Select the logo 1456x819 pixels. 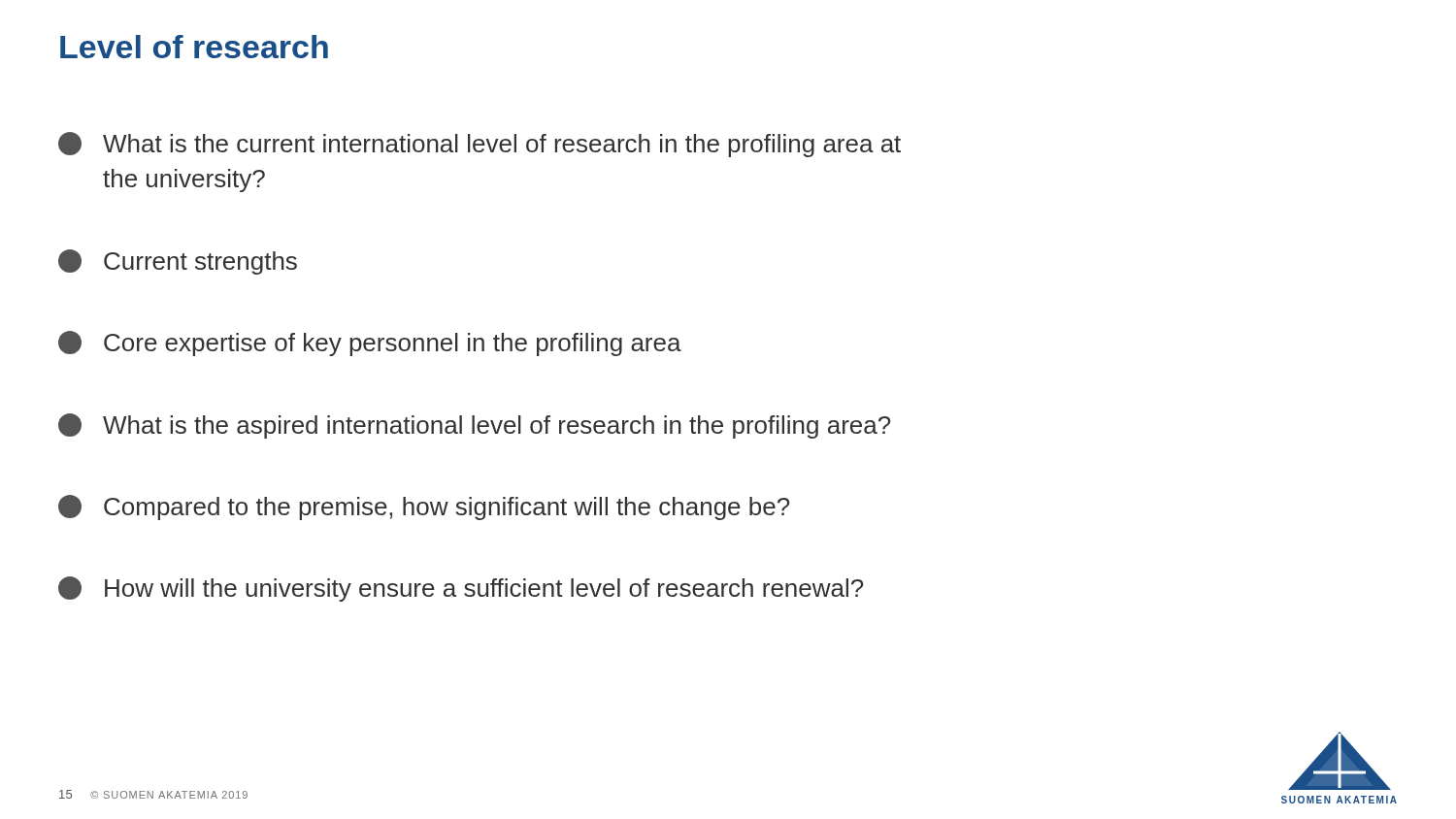tap(1340, 768)
